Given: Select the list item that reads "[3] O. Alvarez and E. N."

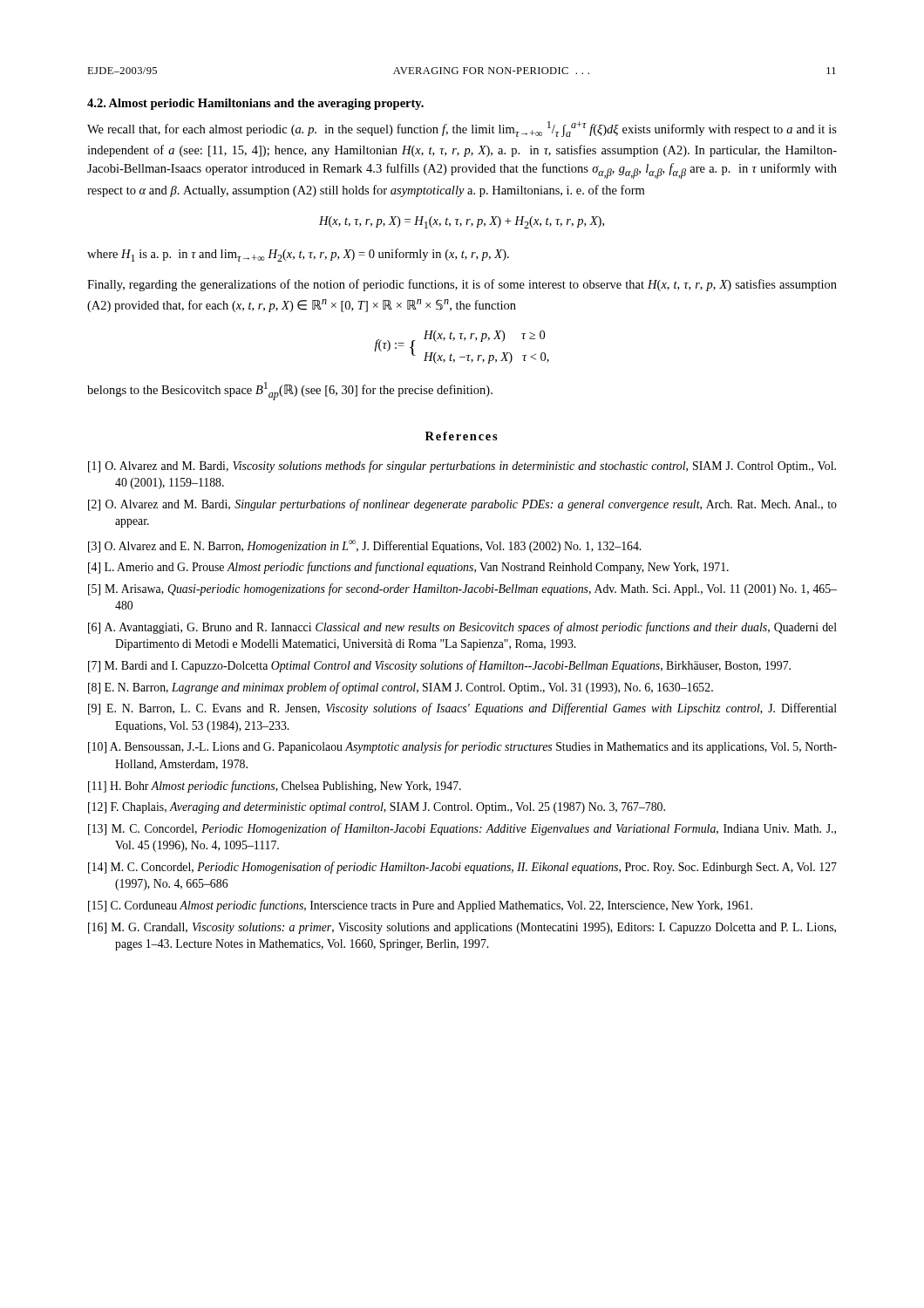Looking at the screenshot, I should 364,544.
